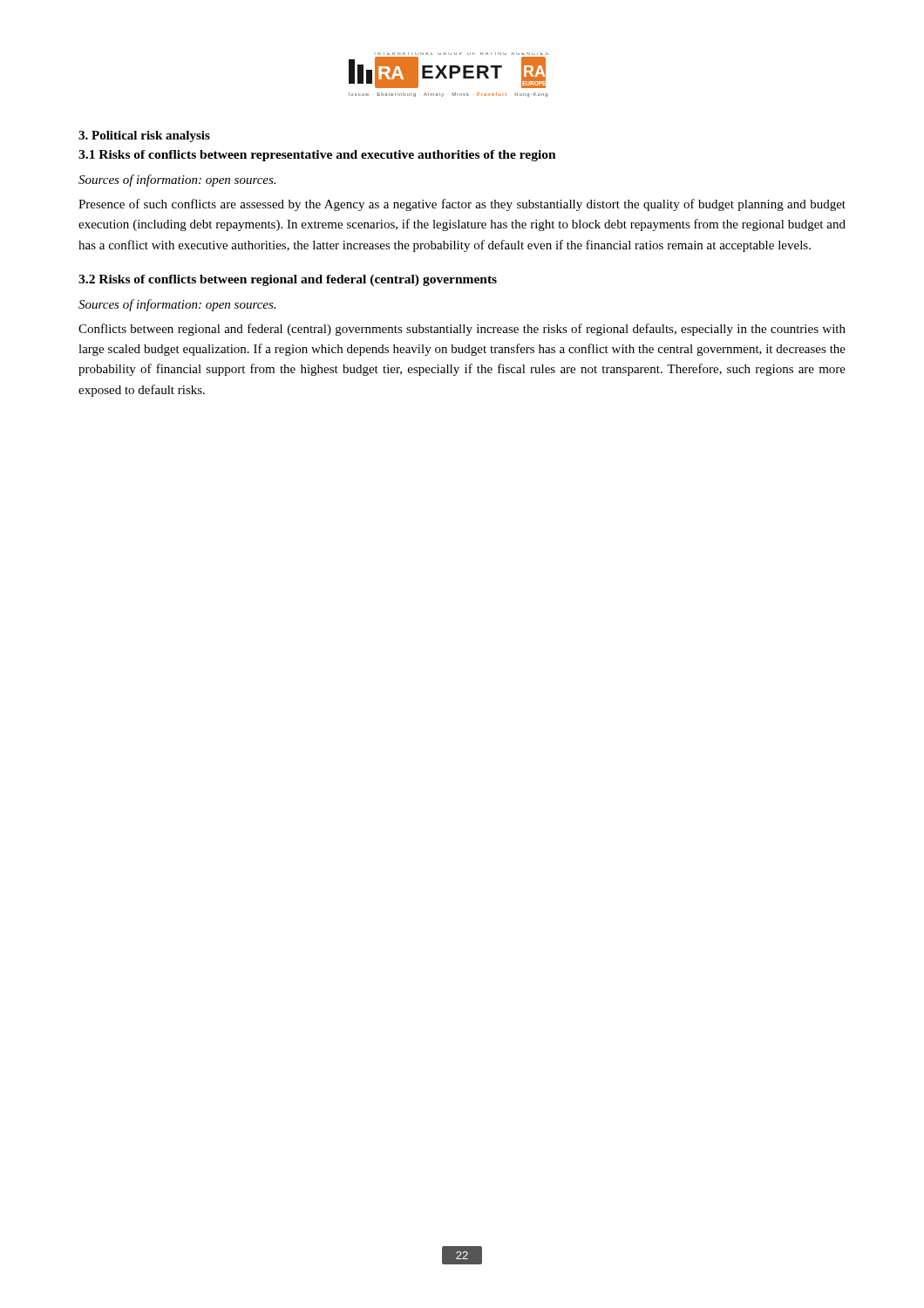Locate the logo
Viewport: 924px width, 1308px height.
click(462, 78)
